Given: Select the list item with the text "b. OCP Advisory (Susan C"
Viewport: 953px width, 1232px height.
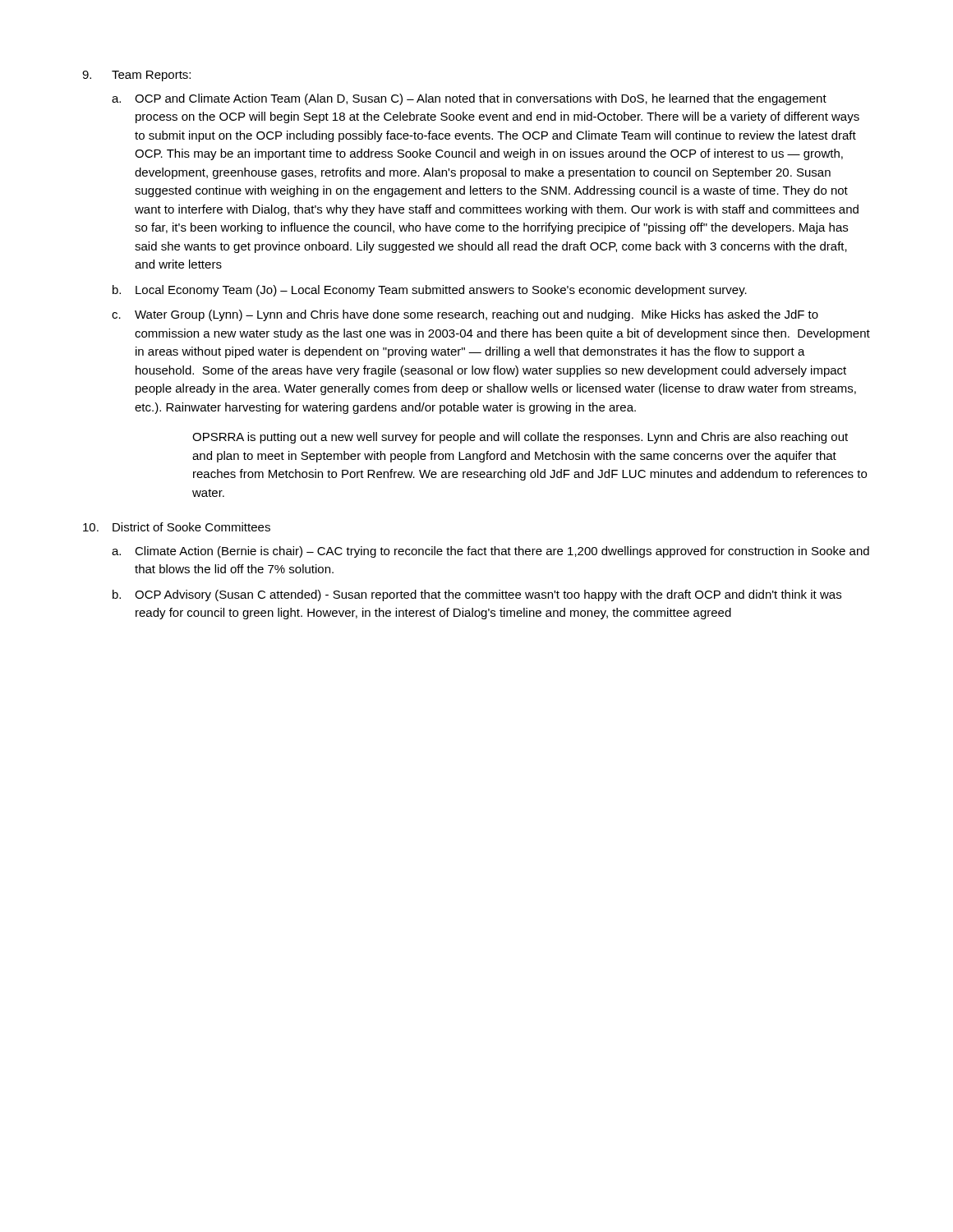Looking at the screenshot, I should [x=491, y=604].
